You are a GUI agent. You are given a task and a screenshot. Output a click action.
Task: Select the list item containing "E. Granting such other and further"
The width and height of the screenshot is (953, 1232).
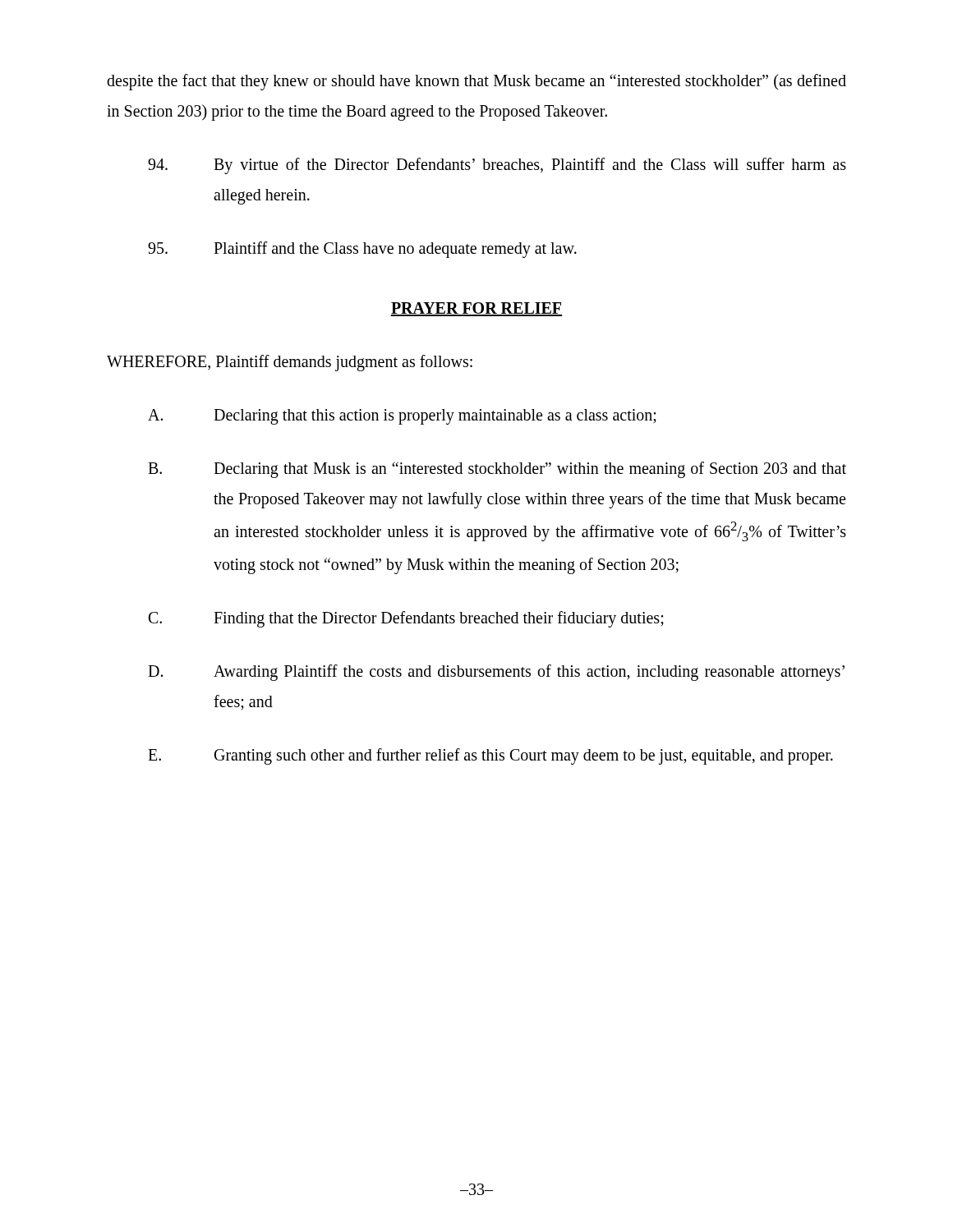pyautogui.click(x=476, y=756)
